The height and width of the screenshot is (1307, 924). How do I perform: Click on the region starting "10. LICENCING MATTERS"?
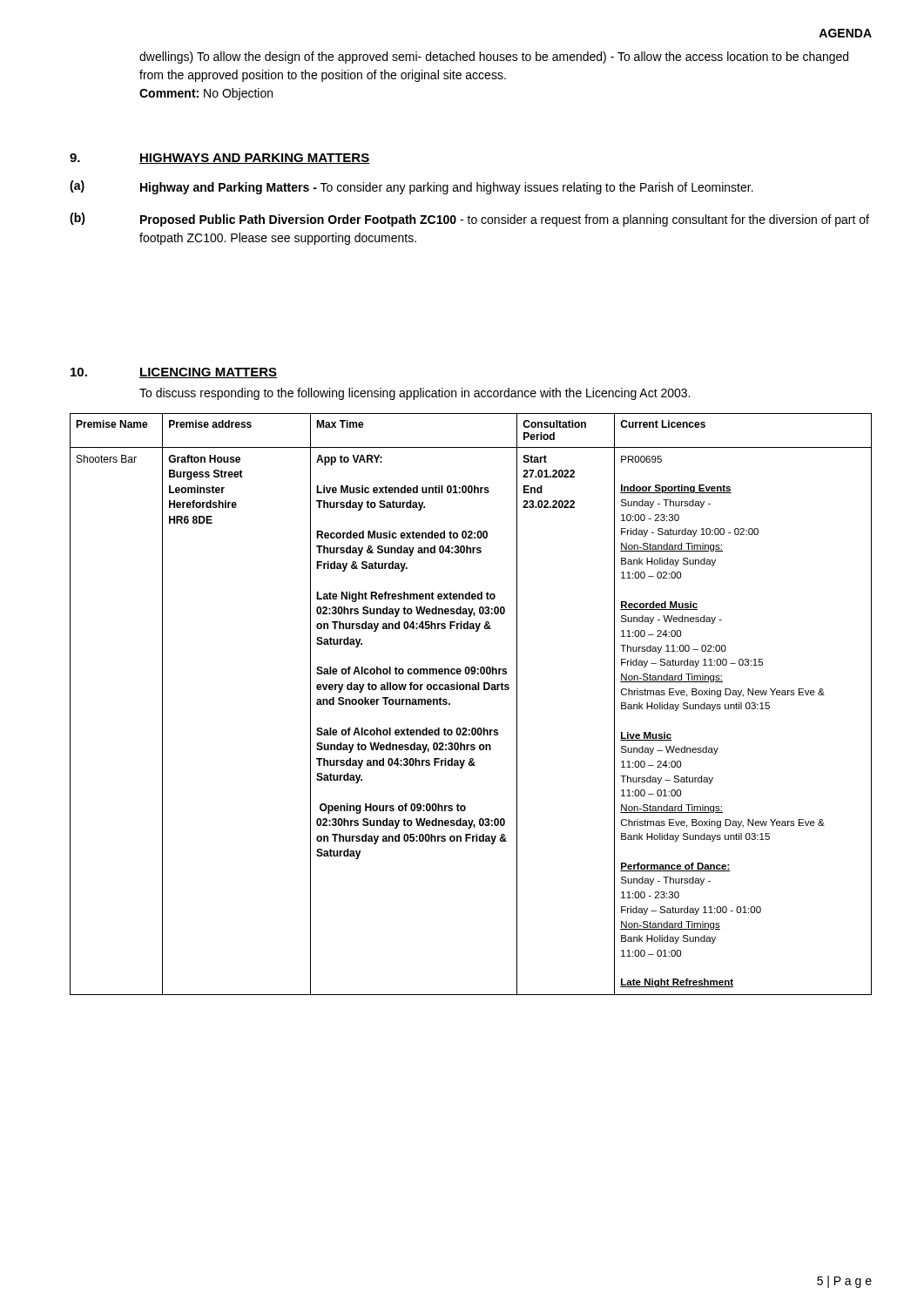click(x=173, y=372)
